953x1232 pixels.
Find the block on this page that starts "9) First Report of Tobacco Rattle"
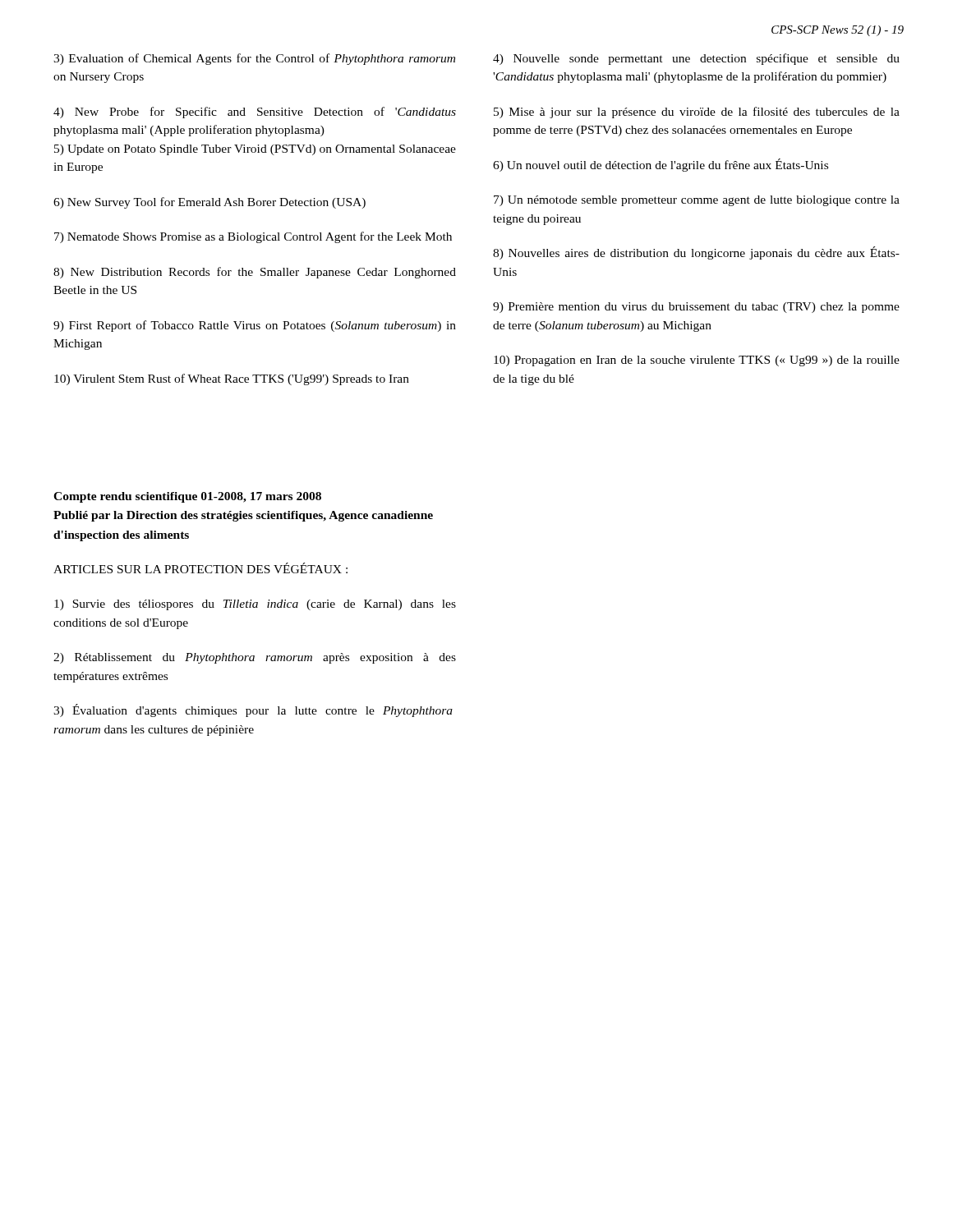255,334
